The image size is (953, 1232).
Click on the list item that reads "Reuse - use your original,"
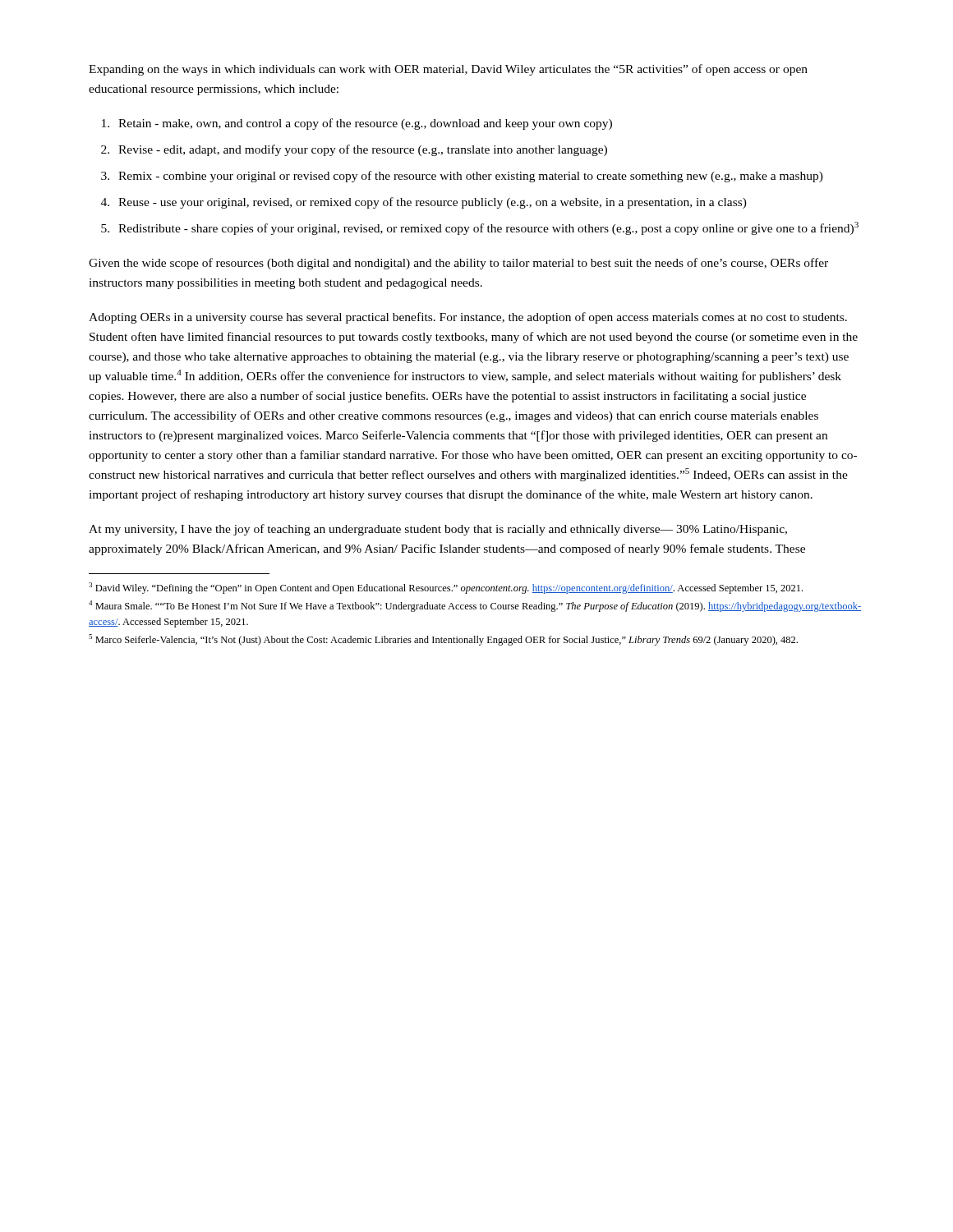click(432, 202)
